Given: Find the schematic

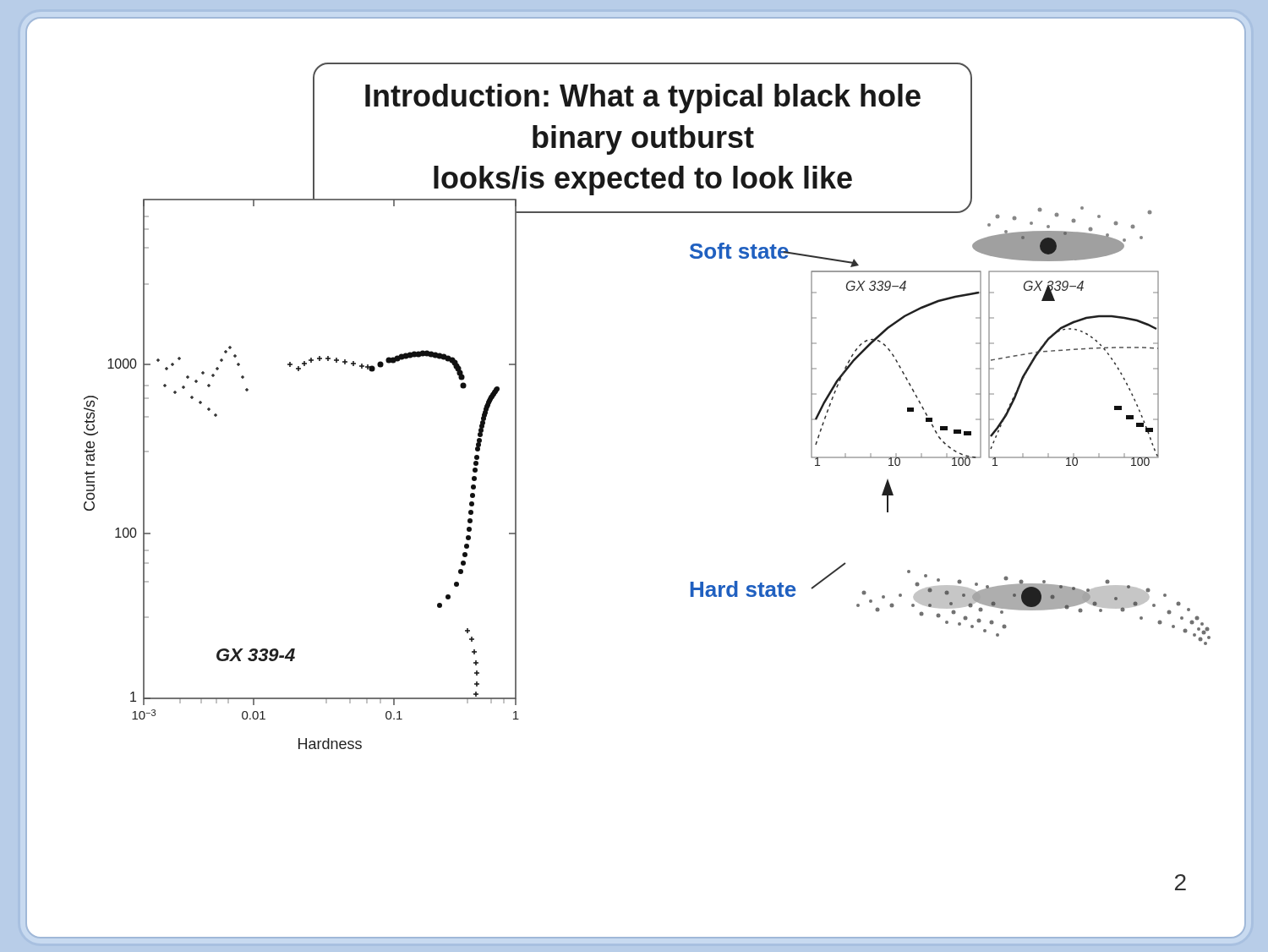Looking at the screenshot, I should (896, 495).
